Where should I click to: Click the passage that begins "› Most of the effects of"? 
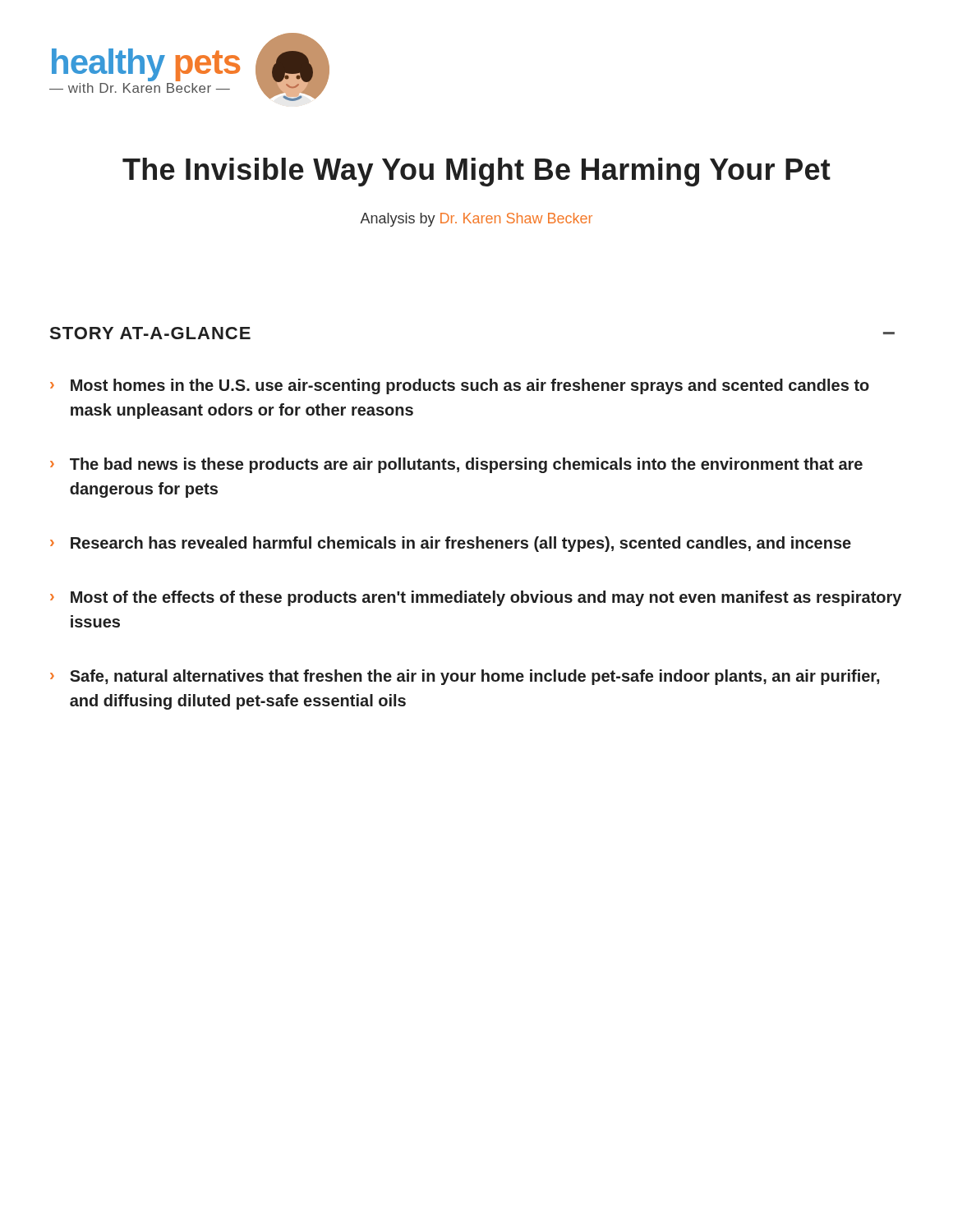476,609
